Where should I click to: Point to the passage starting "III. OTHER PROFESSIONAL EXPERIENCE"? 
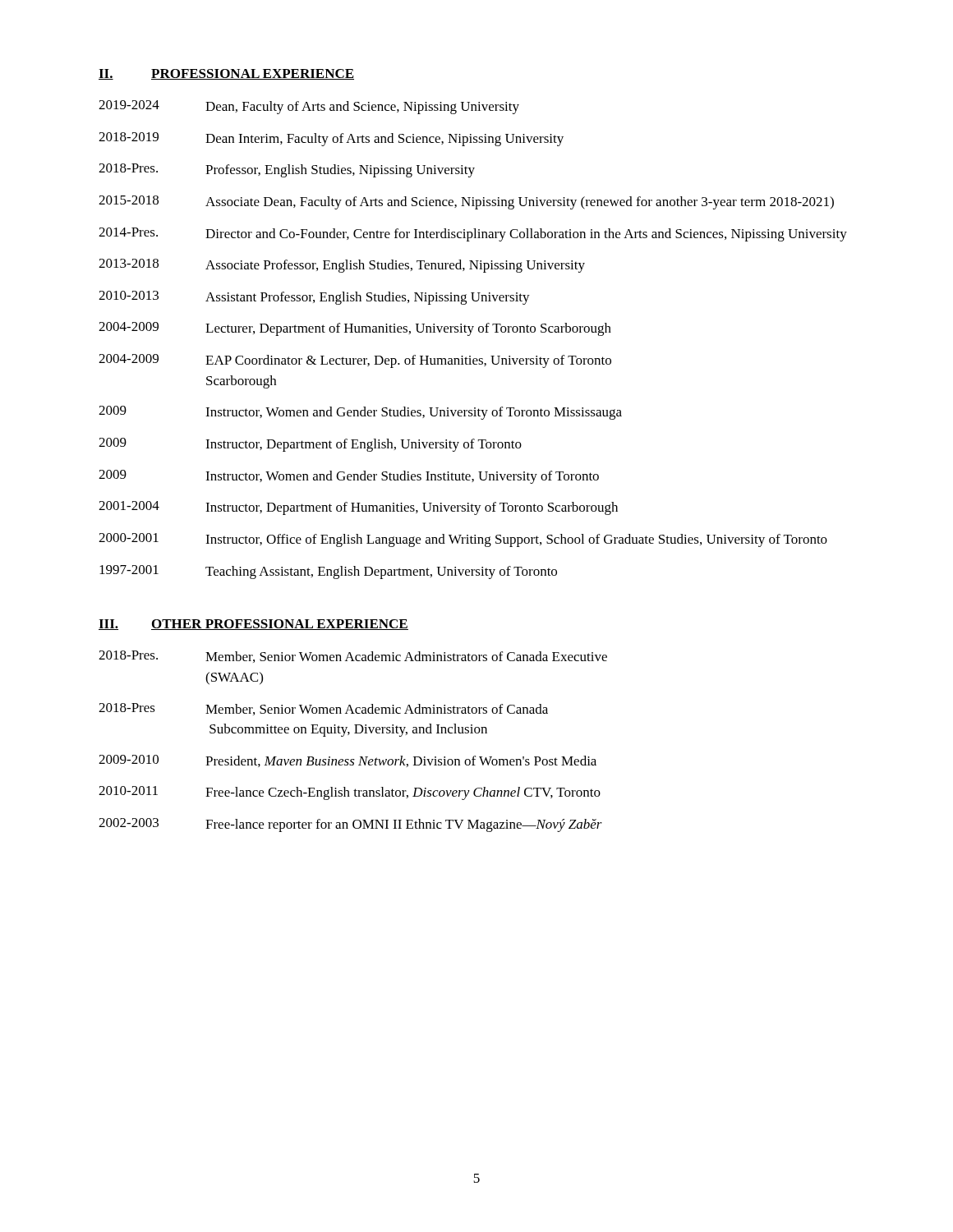pyautogui.click(x=253, y=624)
